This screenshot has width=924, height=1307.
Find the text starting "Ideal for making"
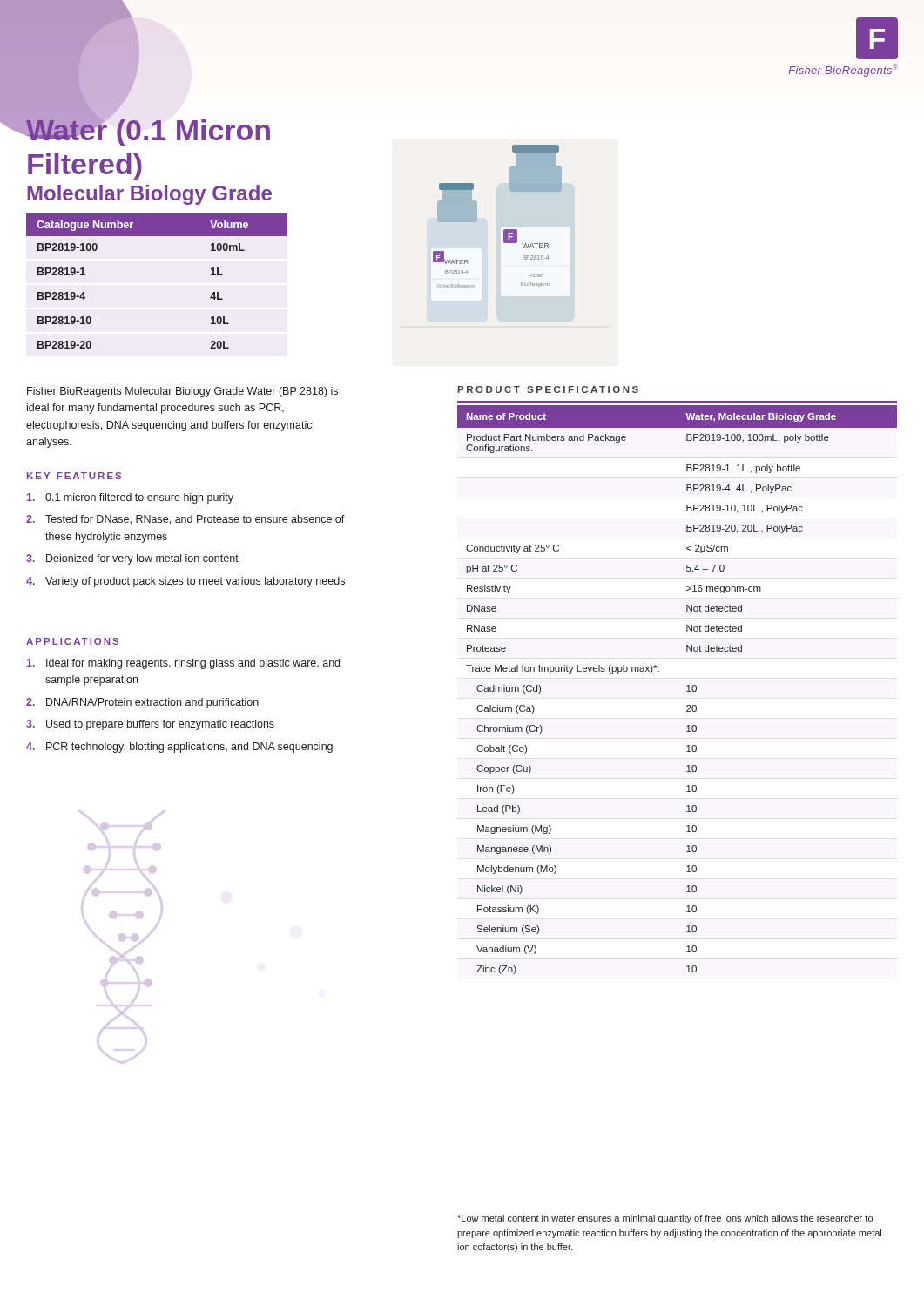(187, 672)
